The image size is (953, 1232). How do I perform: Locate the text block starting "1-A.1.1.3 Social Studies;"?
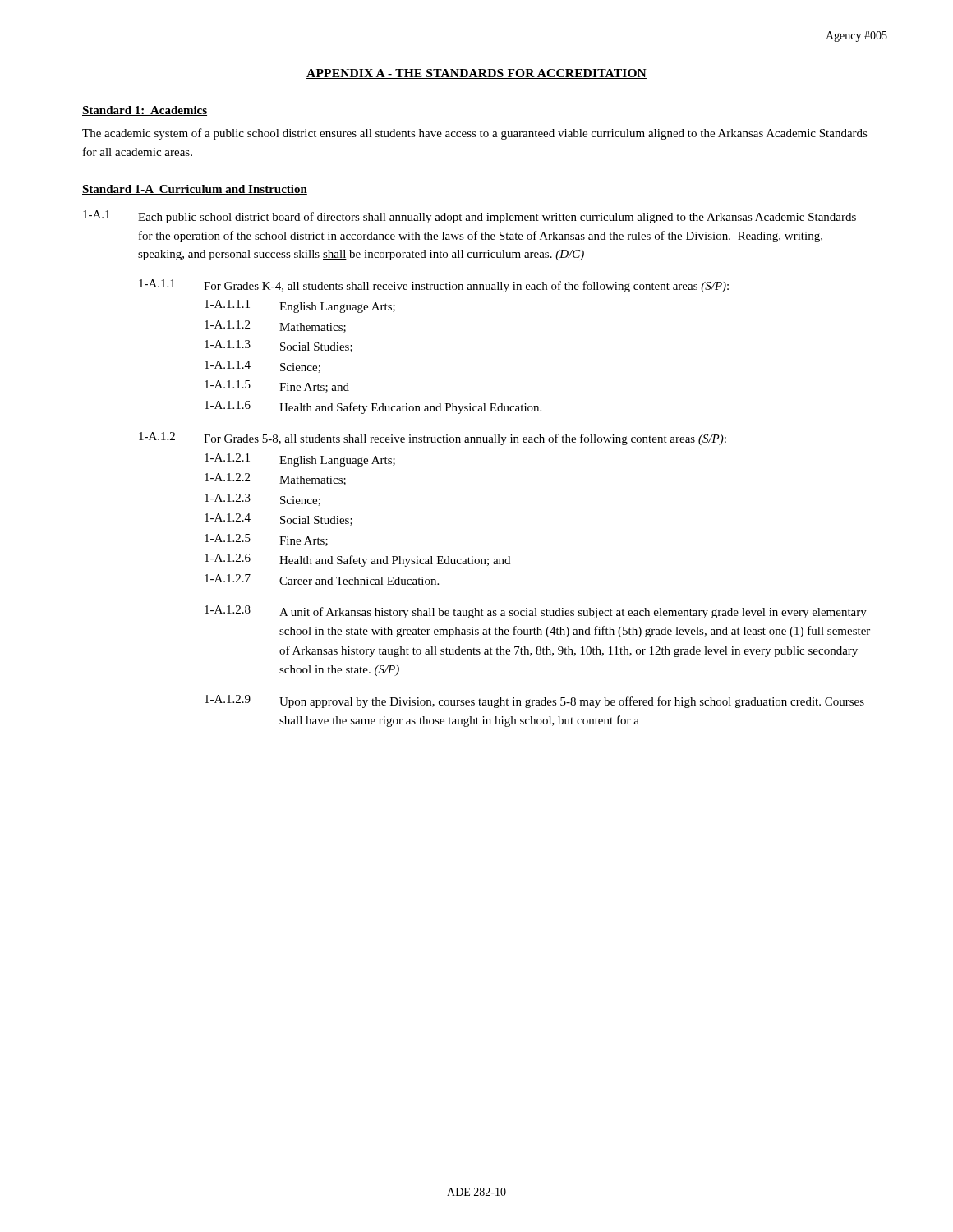tap(279, 346)
